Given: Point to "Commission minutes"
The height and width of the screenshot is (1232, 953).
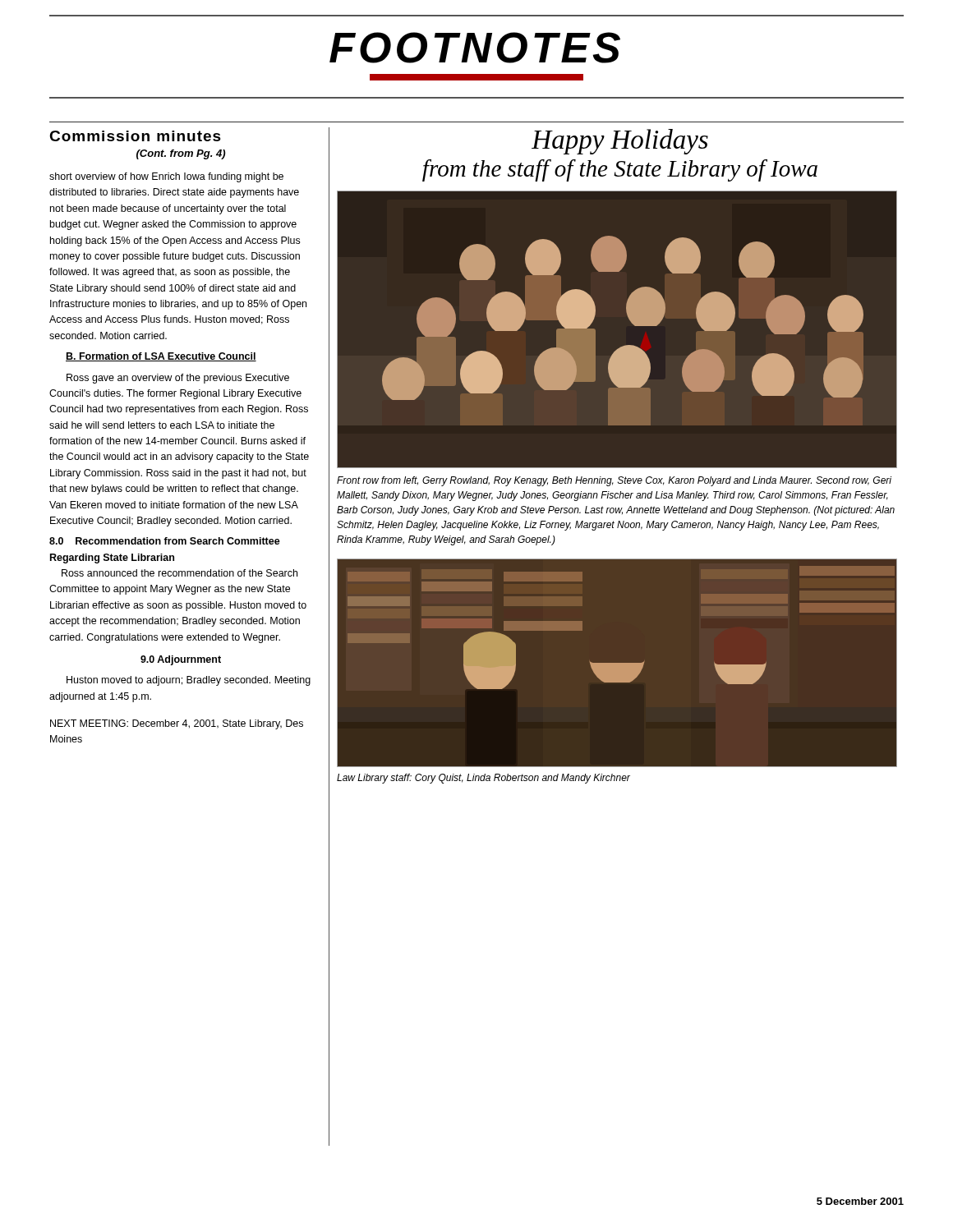Looking at the screenshot, I should point(136,136).
